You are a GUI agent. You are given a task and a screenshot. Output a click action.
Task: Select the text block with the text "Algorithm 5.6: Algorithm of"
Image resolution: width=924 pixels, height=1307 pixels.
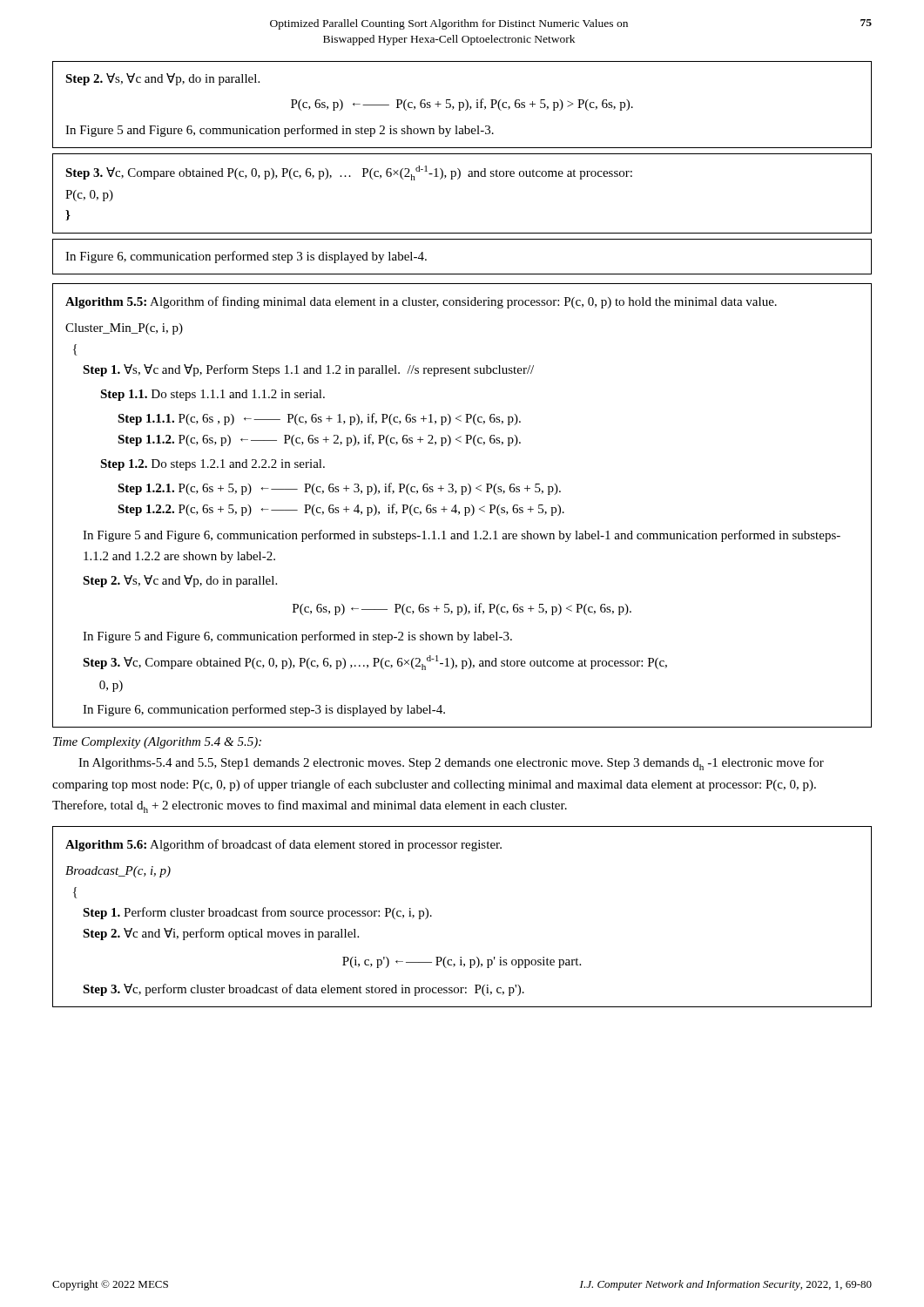283,845
